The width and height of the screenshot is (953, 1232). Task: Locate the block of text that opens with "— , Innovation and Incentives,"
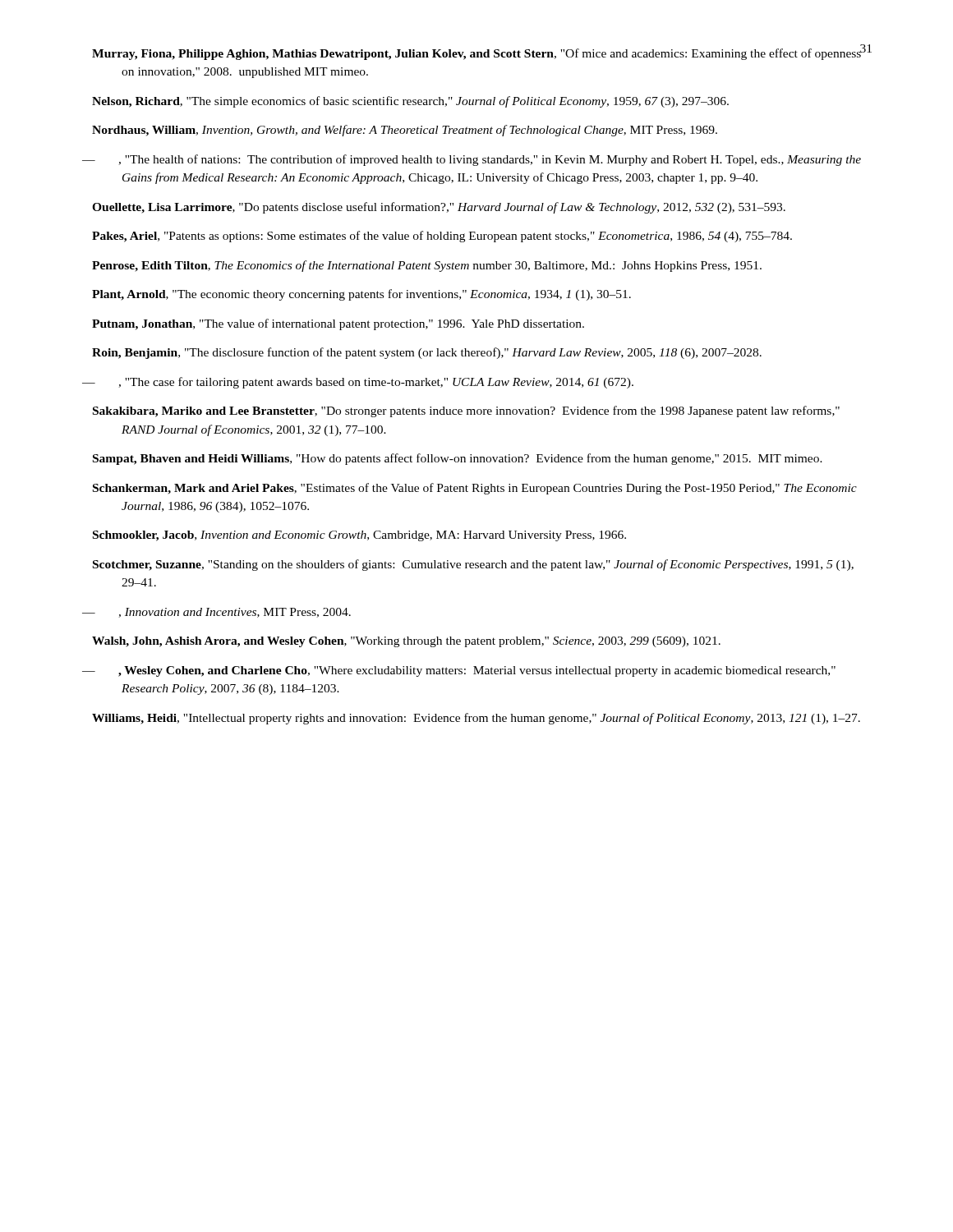click(222, 612)
